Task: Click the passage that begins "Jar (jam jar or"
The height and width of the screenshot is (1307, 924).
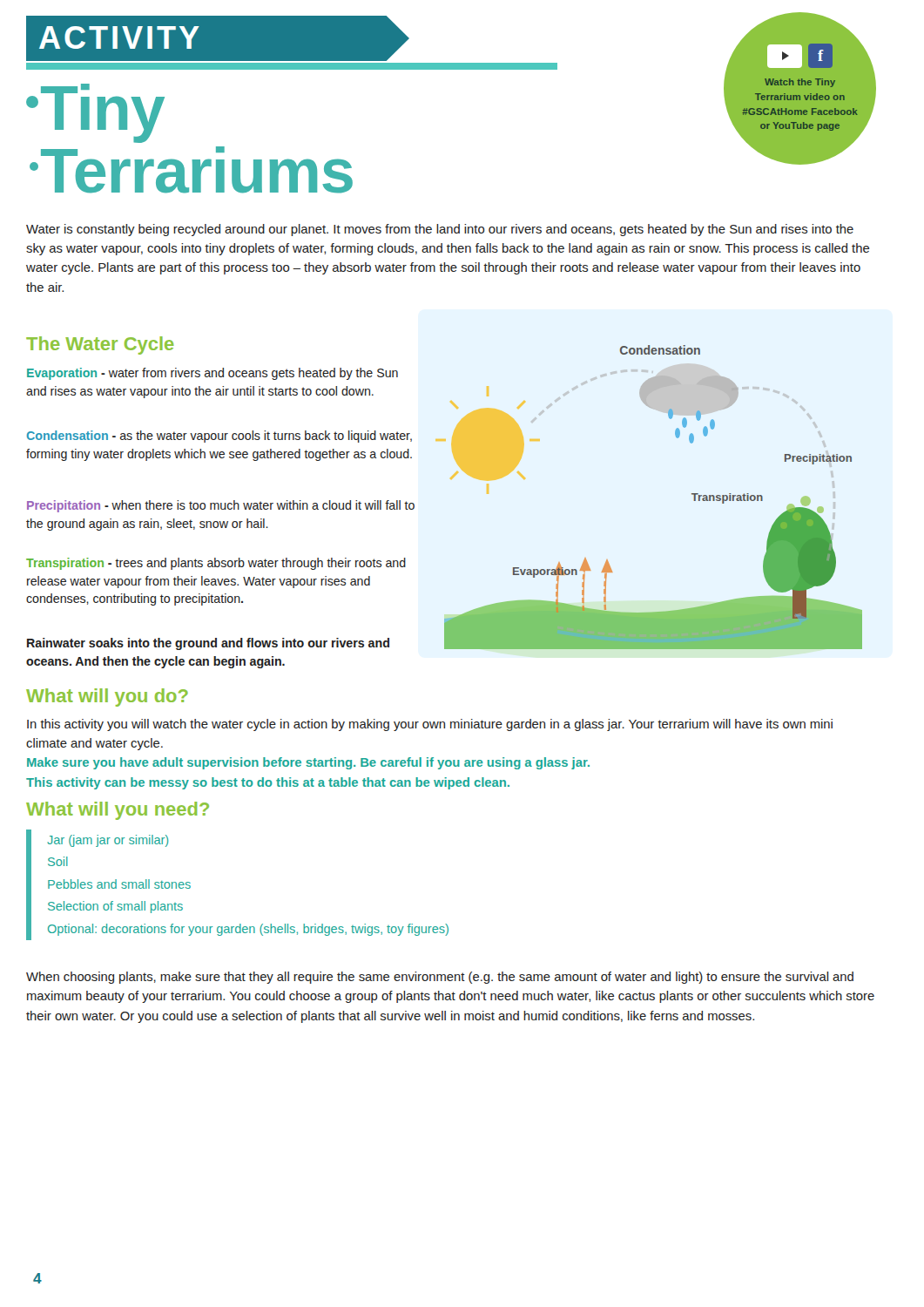Action: (108, 840)
